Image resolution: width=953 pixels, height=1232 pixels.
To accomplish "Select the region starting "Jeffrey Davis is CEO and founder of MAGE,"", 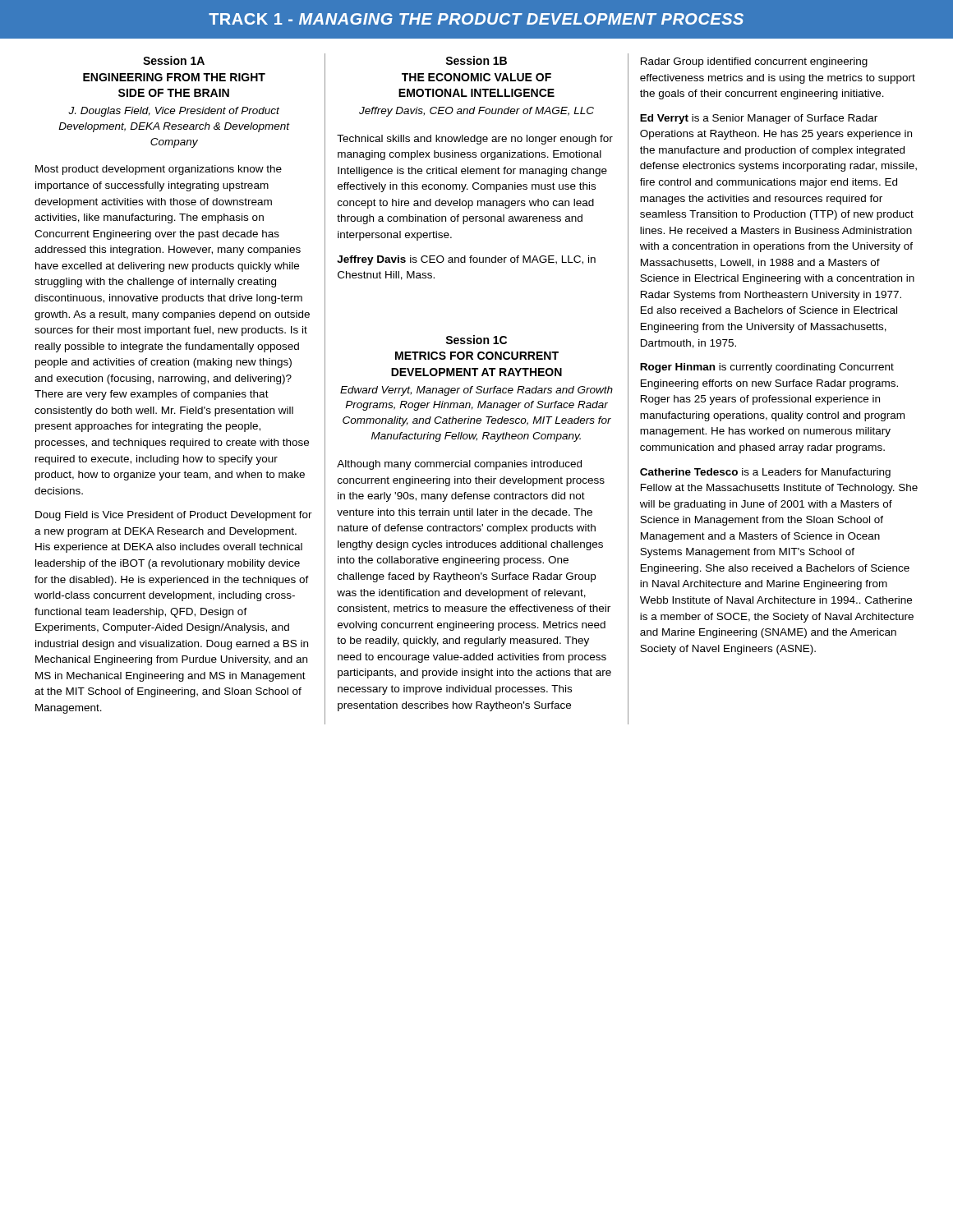I will coord(467,267).
